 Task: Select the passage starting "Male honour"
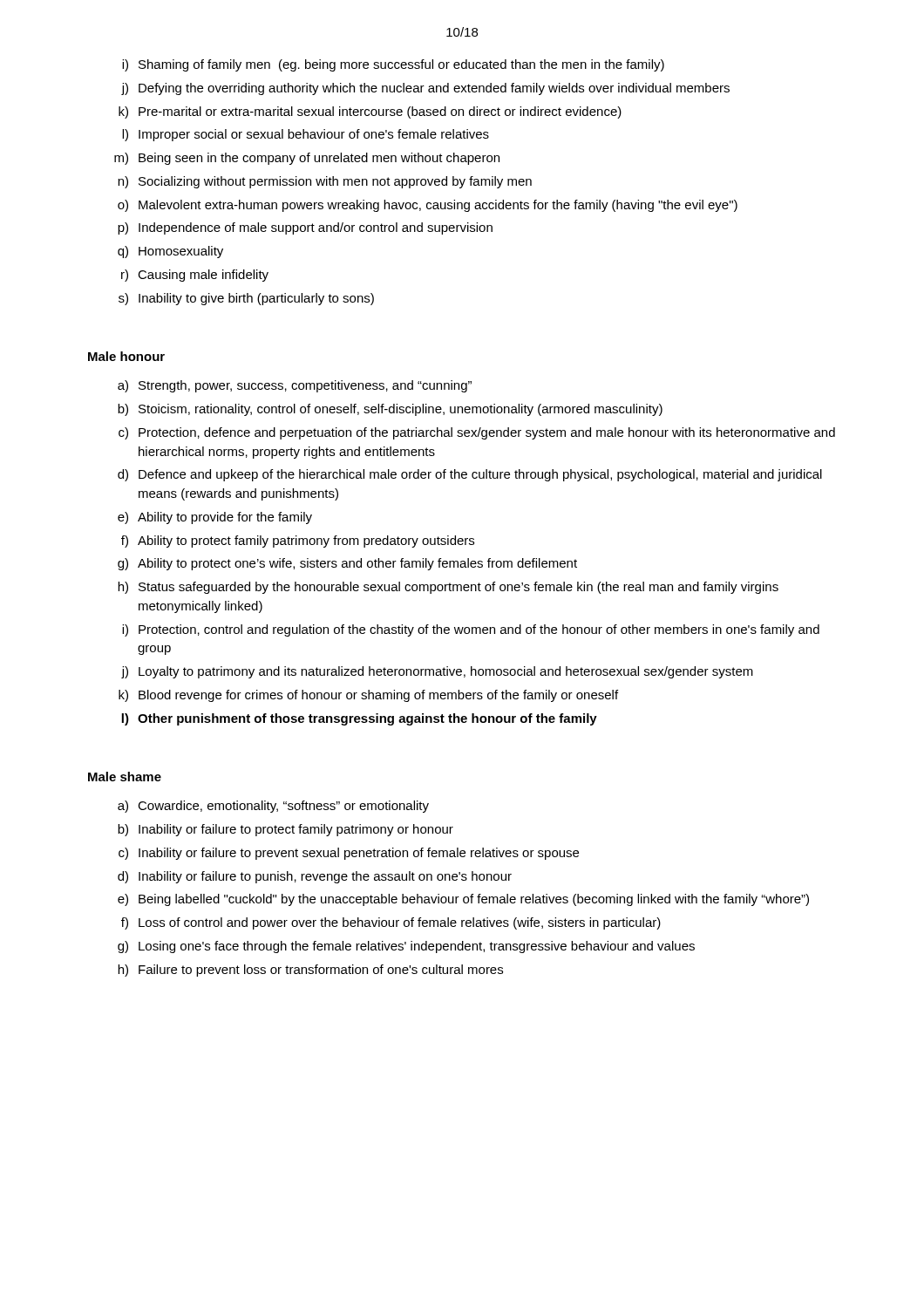[126, 356]
